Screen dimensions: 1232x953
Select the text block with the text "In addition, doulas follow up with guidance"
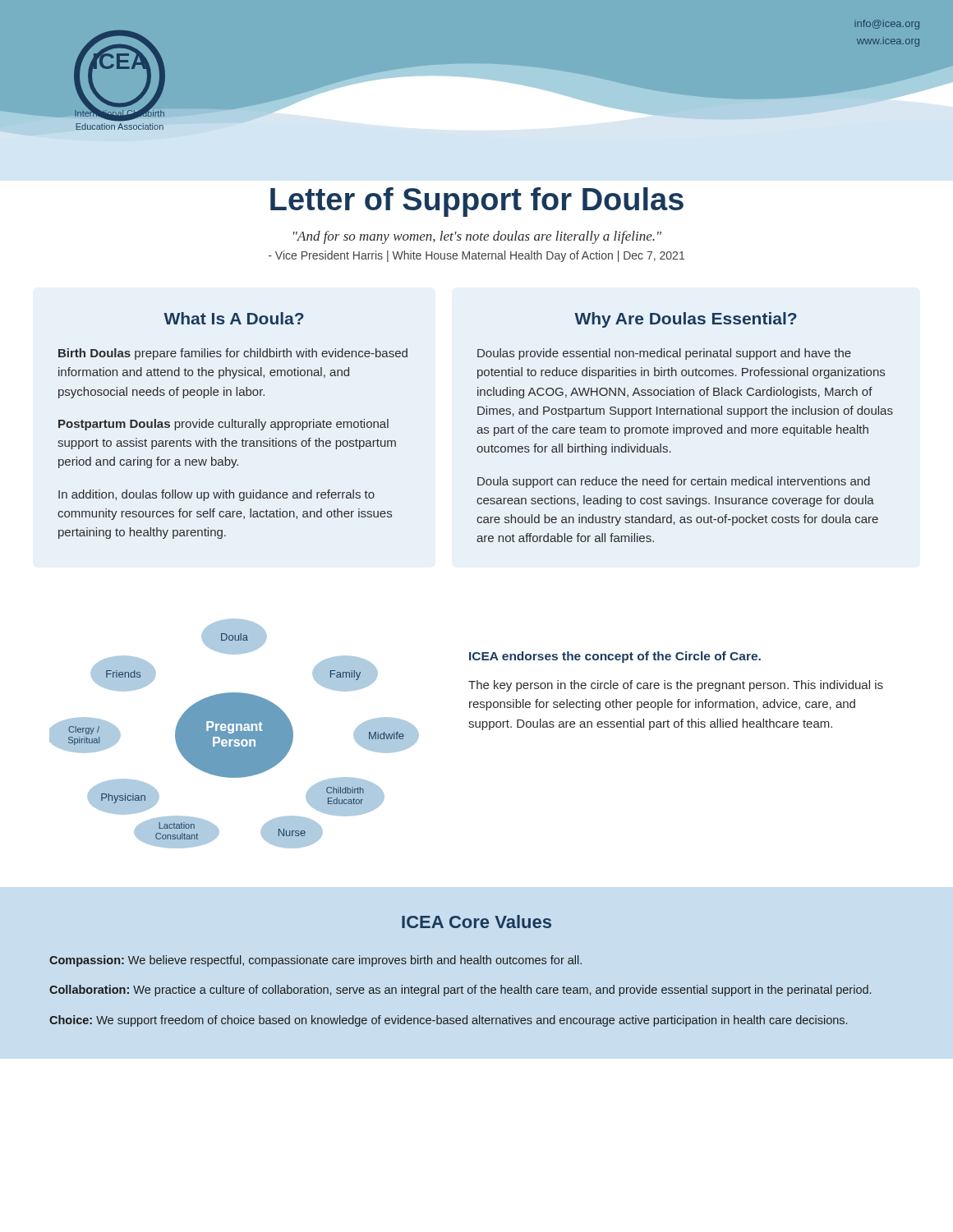[225, 513]
